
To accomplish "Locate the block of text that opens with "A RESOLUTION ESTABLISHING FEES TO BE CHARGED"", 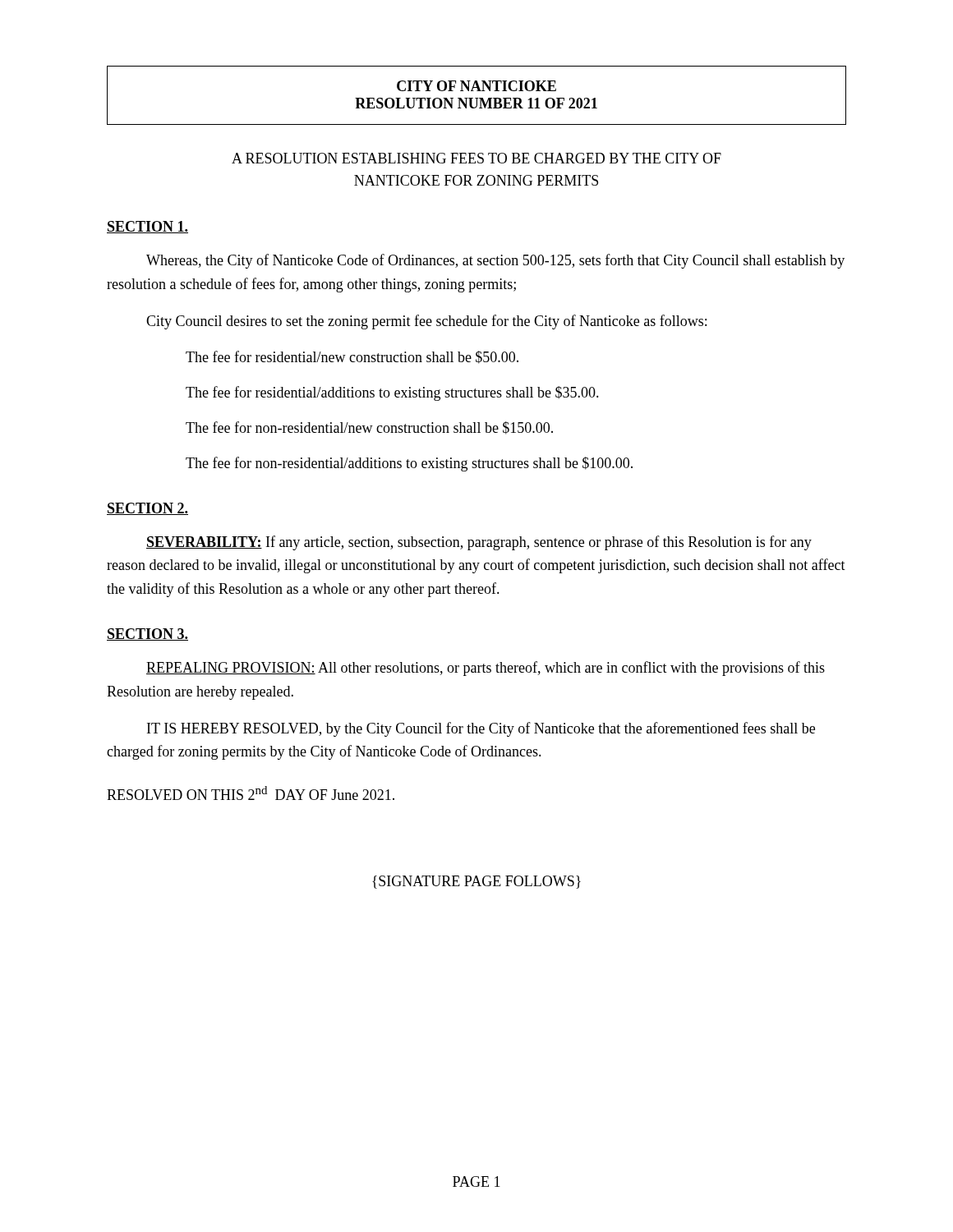I will tap(476, 170).
